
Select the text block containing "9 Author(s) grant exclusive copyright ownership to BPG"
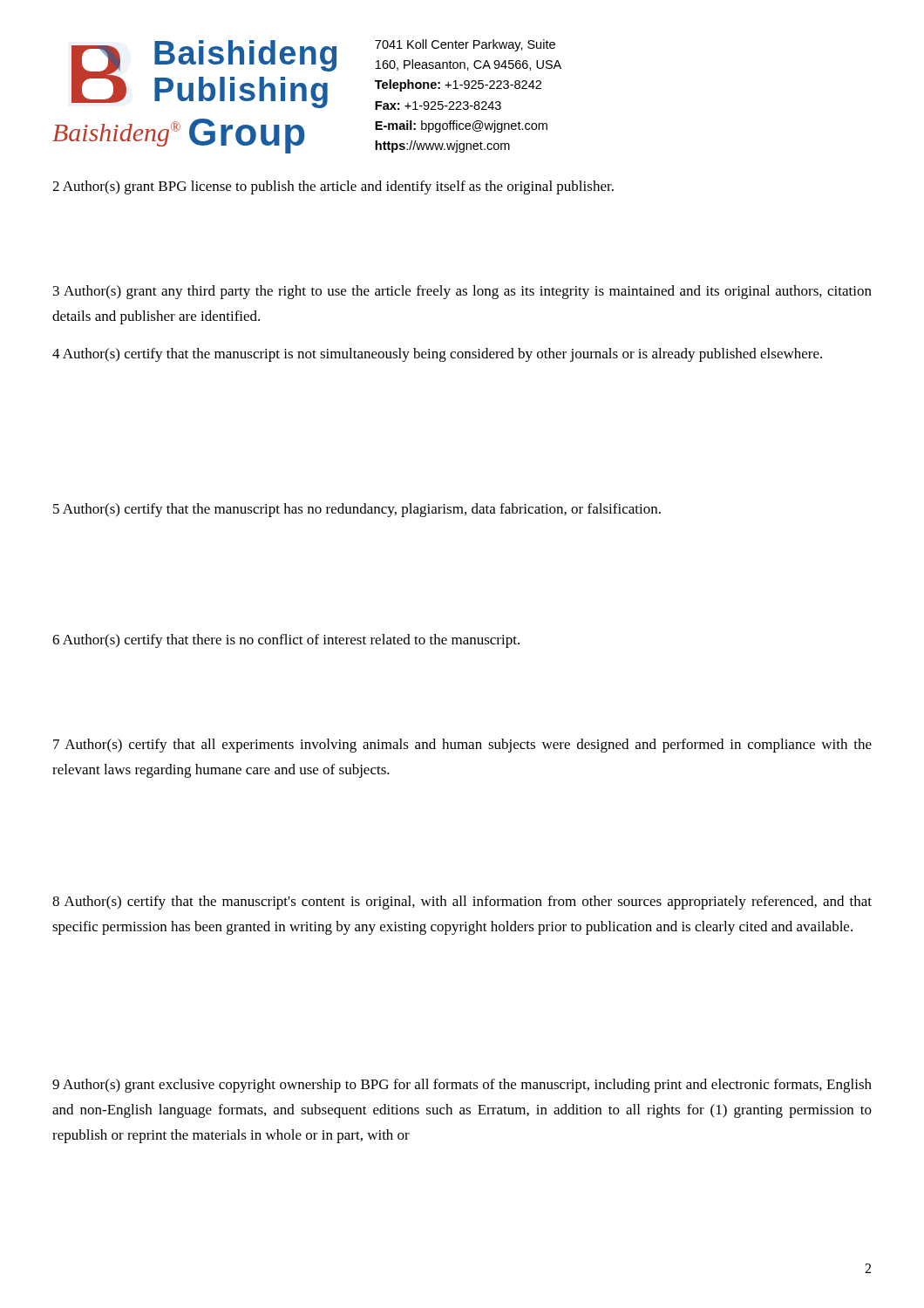coord(462,1110)
